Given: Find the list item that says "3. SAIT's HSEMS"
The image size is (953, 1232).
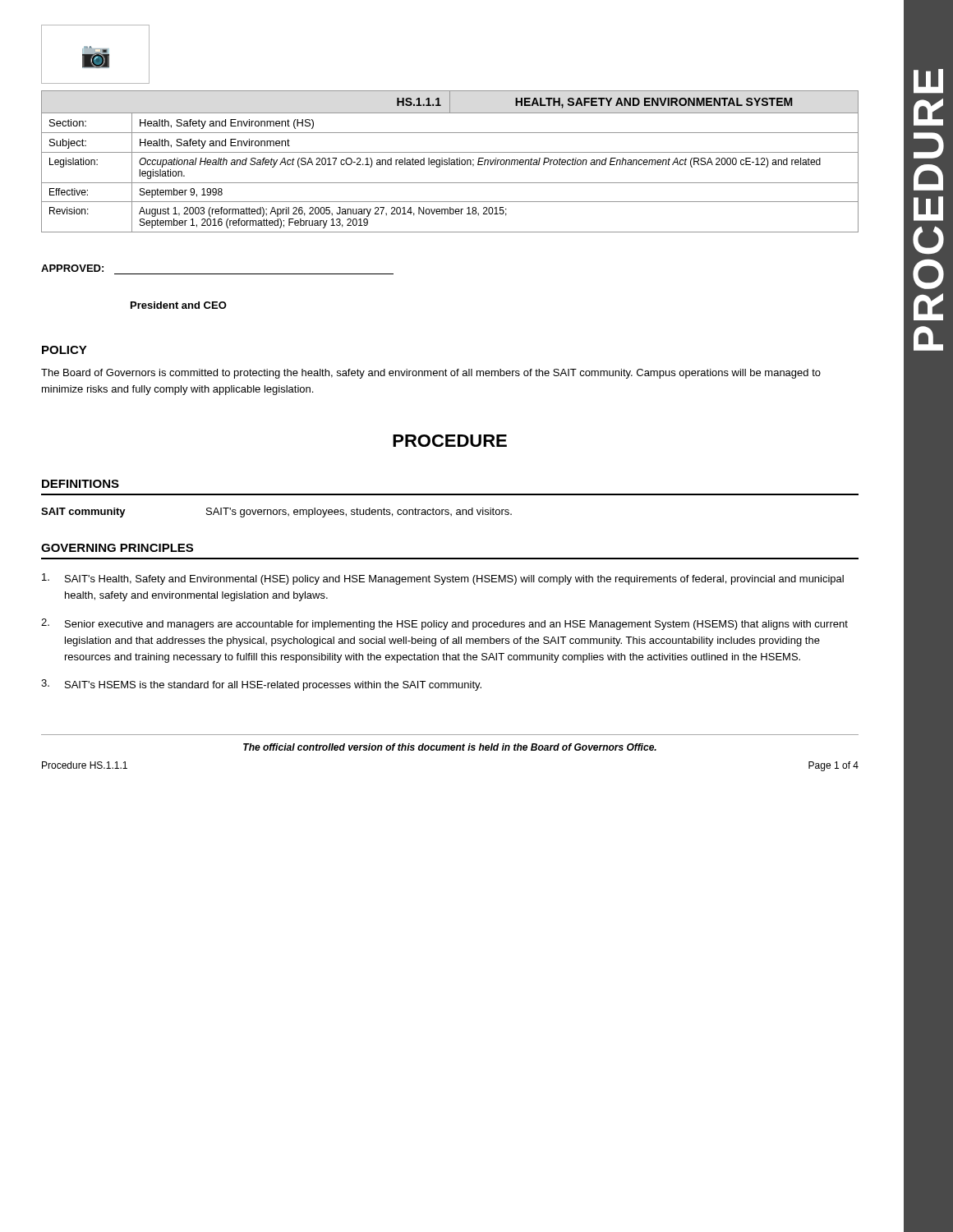Looking at the screenshot, I should [x=450, y=685].
